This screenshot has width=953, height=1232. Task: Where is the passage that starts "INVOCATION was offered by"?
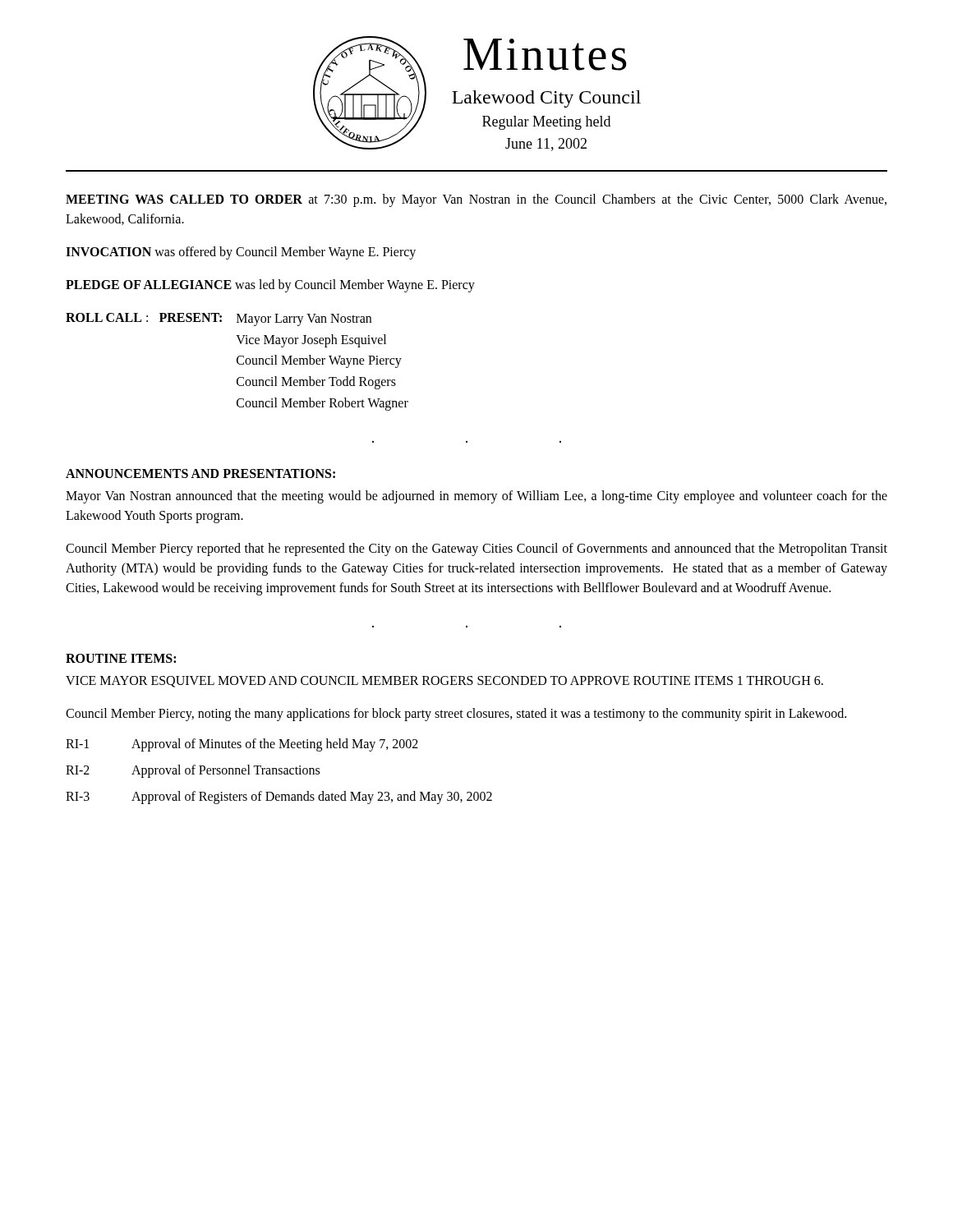tap(241, 252)
